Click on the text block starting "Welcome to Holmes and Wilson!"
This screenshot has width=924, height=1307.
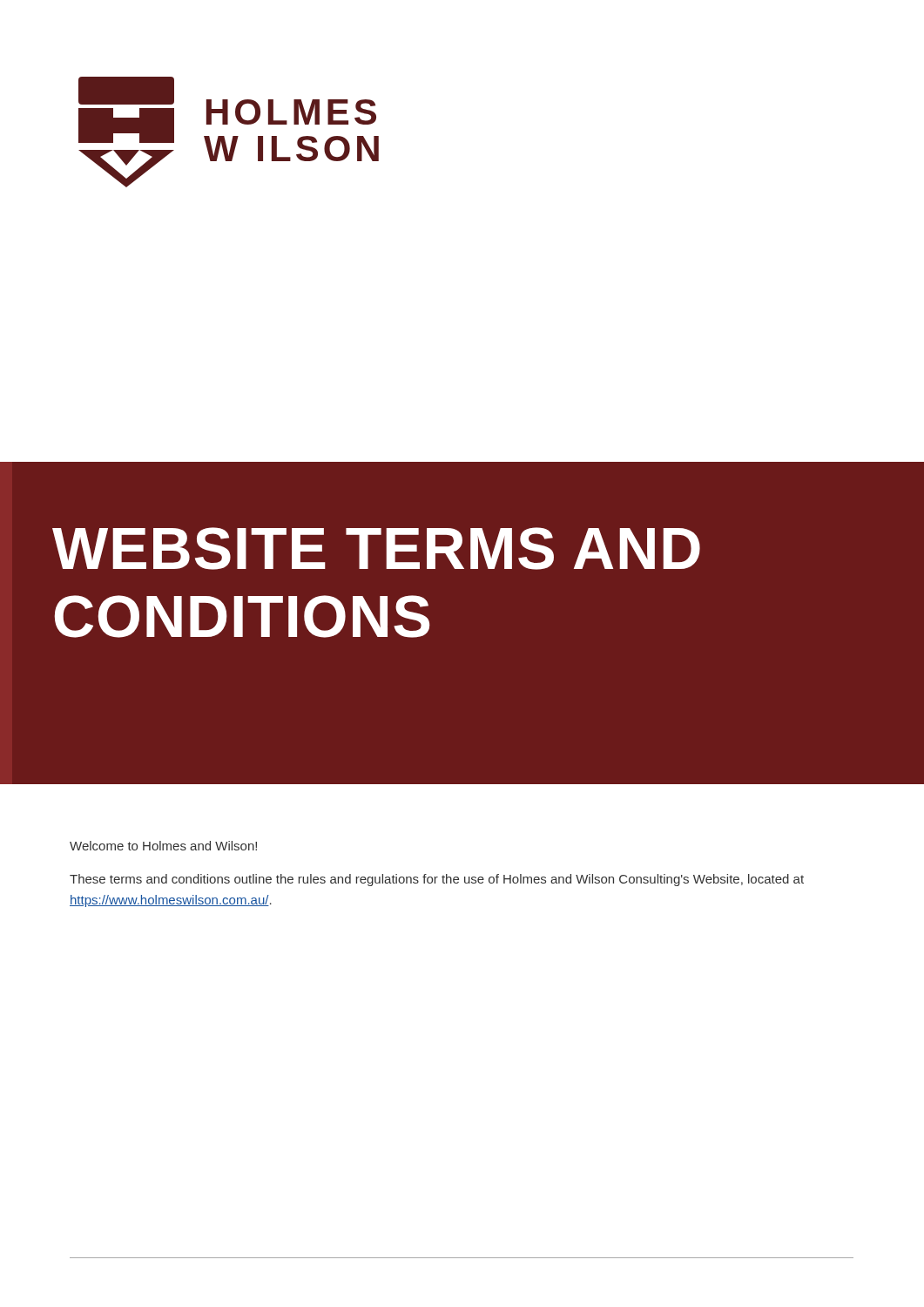(164, 846)
